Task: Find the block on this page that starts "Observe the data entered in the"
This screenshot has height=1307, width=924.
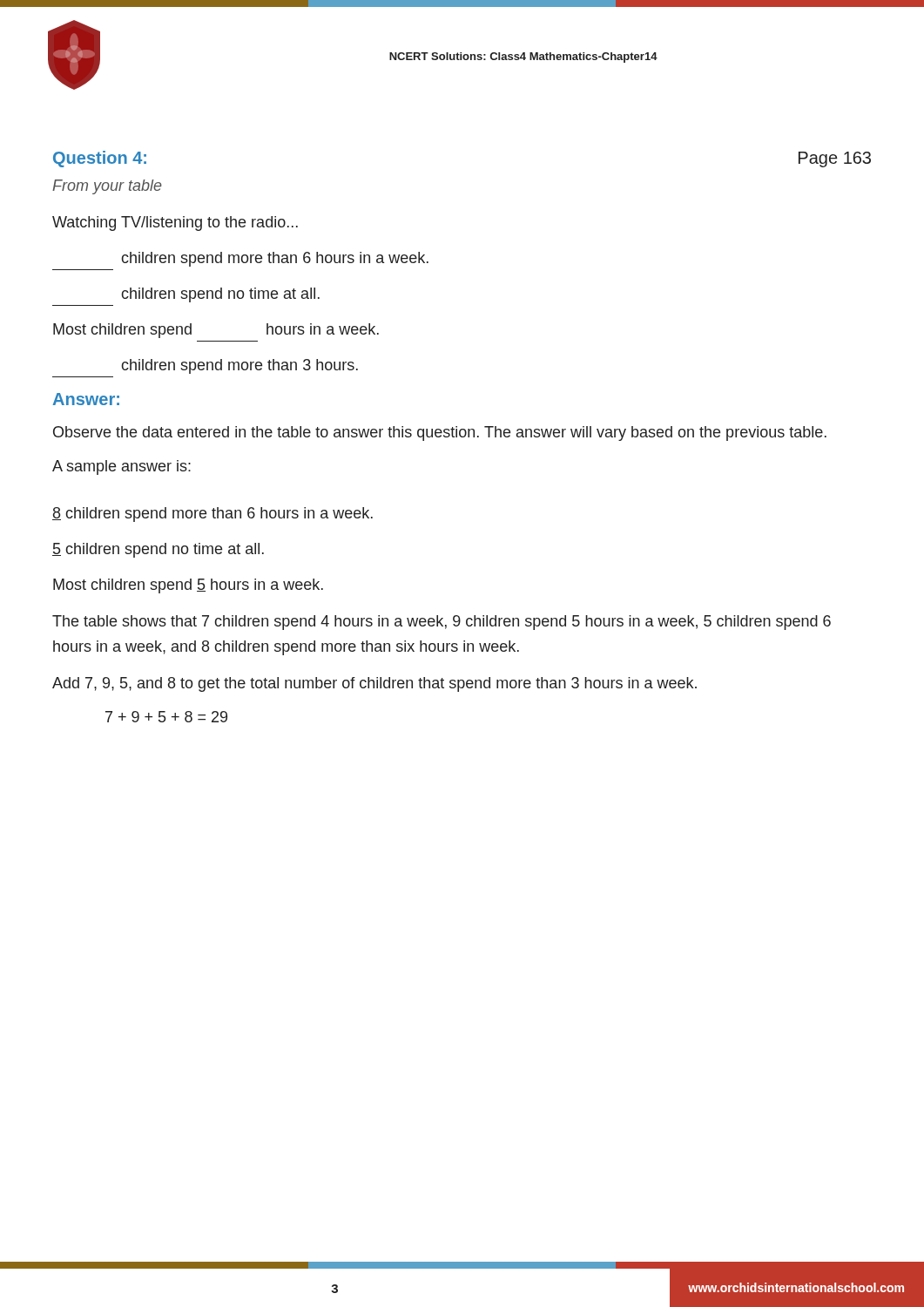Action: pyautogui.click(x=440, y=432)
